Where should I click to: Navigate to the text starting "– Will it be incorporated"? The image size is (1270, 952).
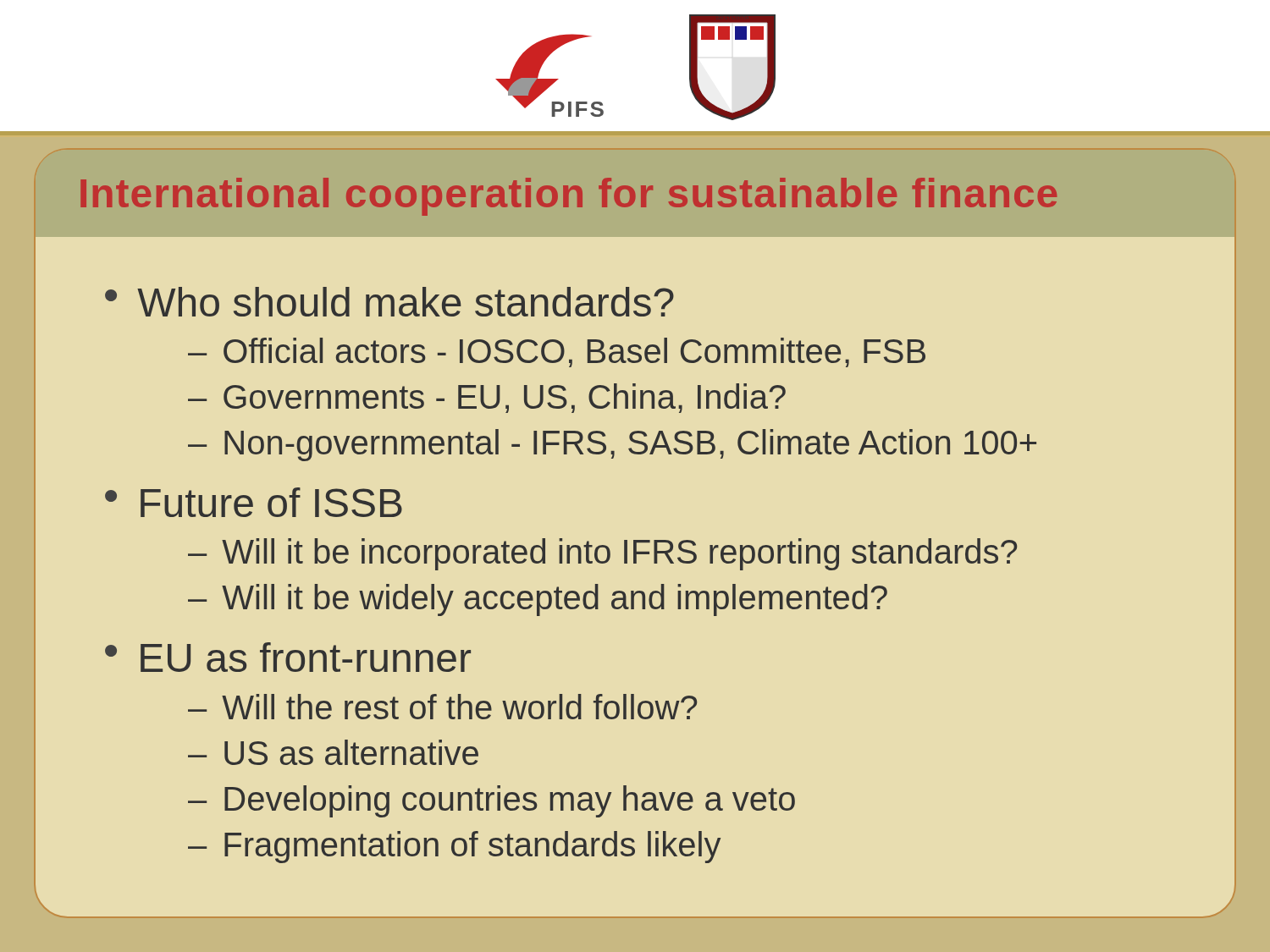(x=603, y=552)
